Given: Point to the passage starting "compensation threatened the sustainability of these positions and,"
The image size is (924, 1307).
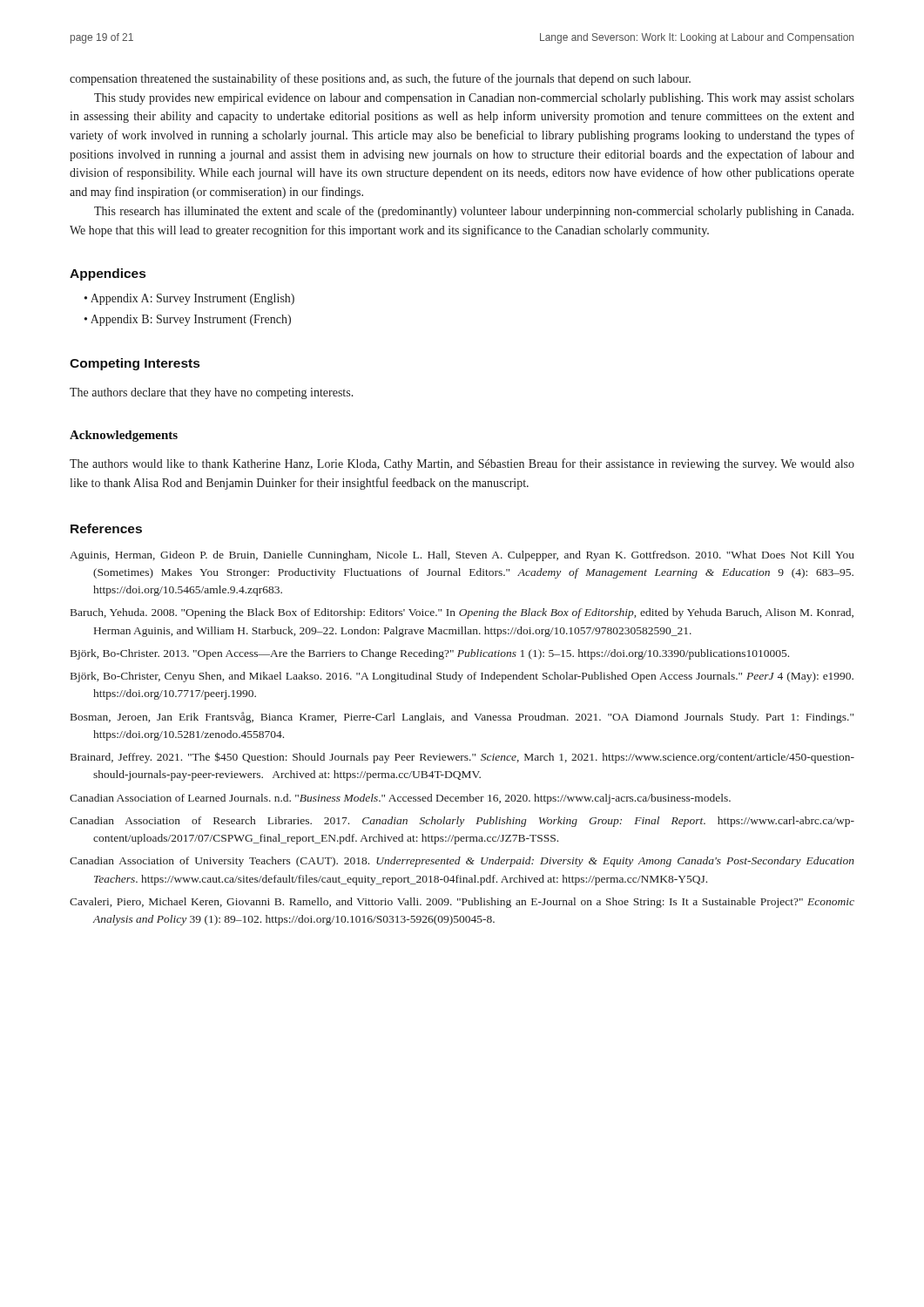Looking at the screenshot, I should 462,155.
